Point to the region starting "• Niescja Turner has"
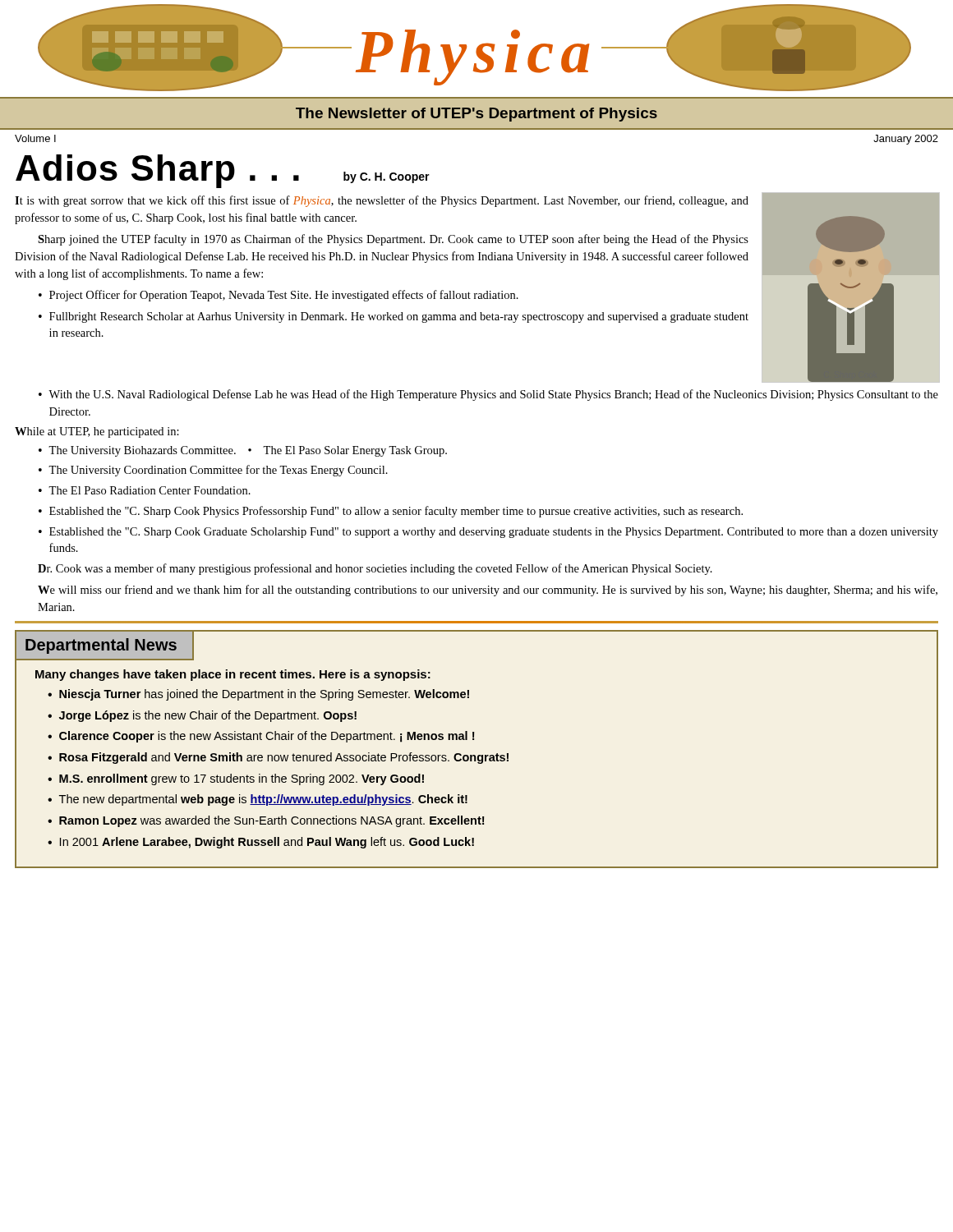This screenshot has height=1232, width=953. 259,695
